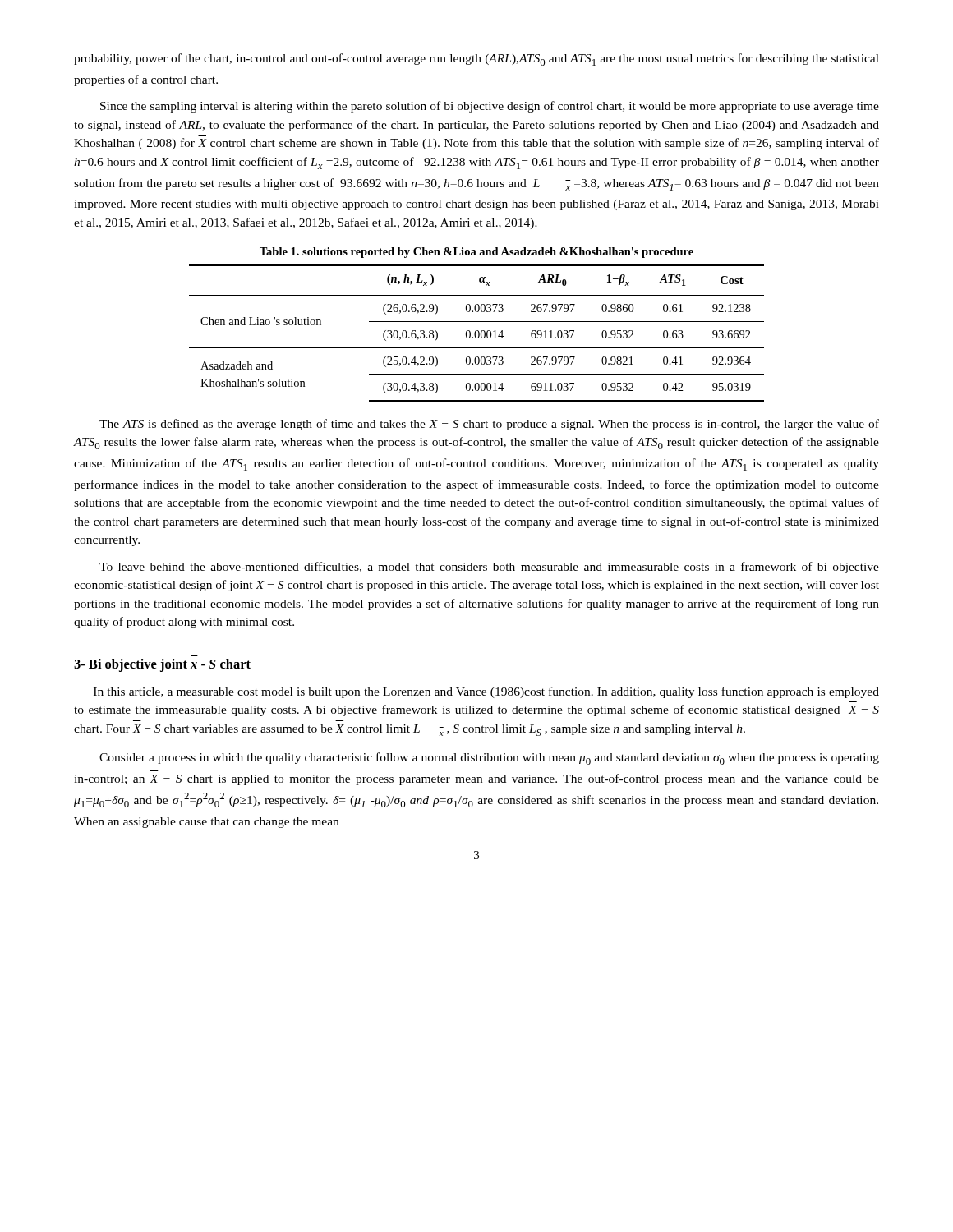Locate the passage starting "3- Bi objective joint"

(x=162, y=664)
